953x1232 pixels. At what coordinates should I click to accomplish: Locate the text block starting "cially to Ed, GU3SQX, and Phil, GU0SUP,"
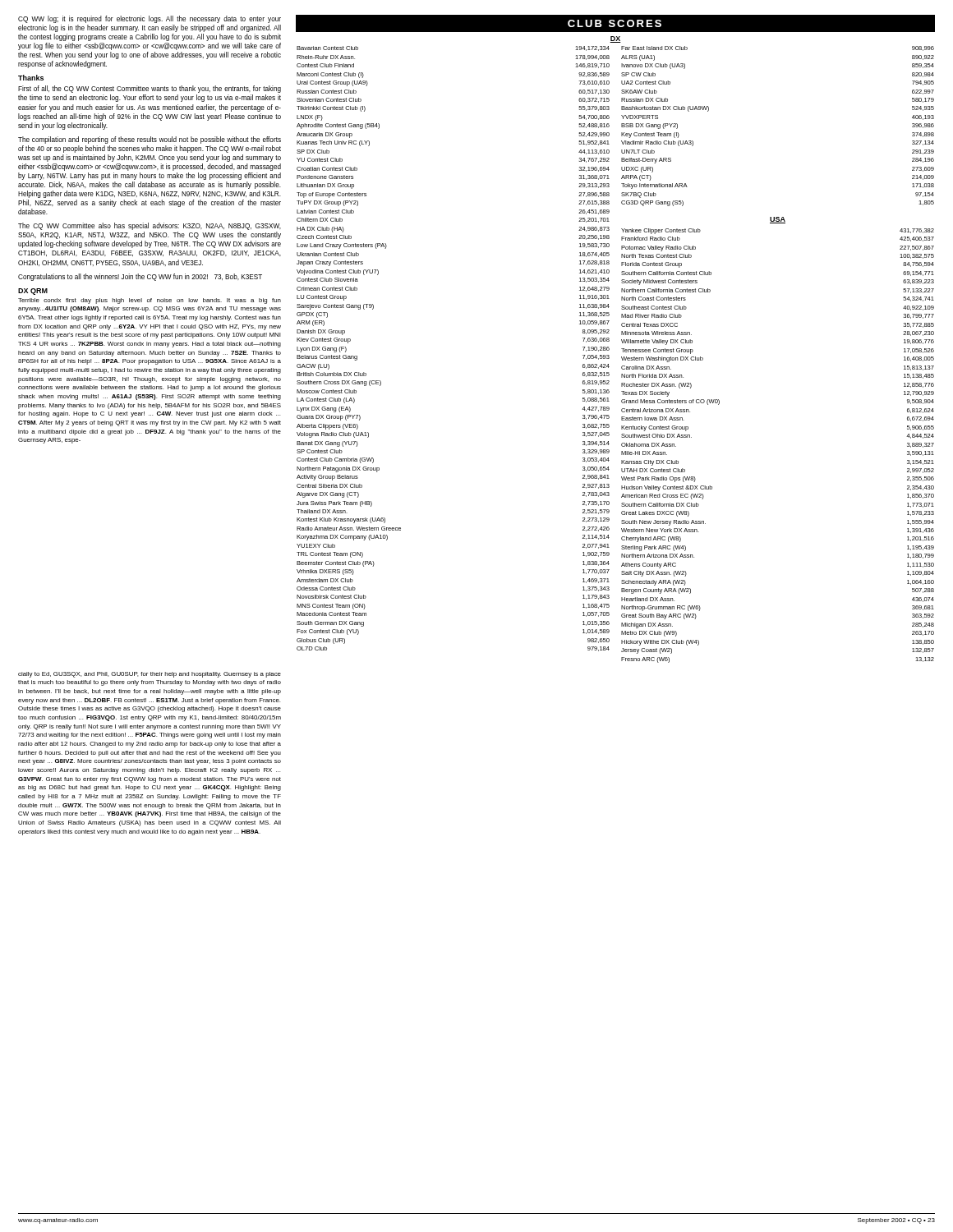click(x=150, y=753)
